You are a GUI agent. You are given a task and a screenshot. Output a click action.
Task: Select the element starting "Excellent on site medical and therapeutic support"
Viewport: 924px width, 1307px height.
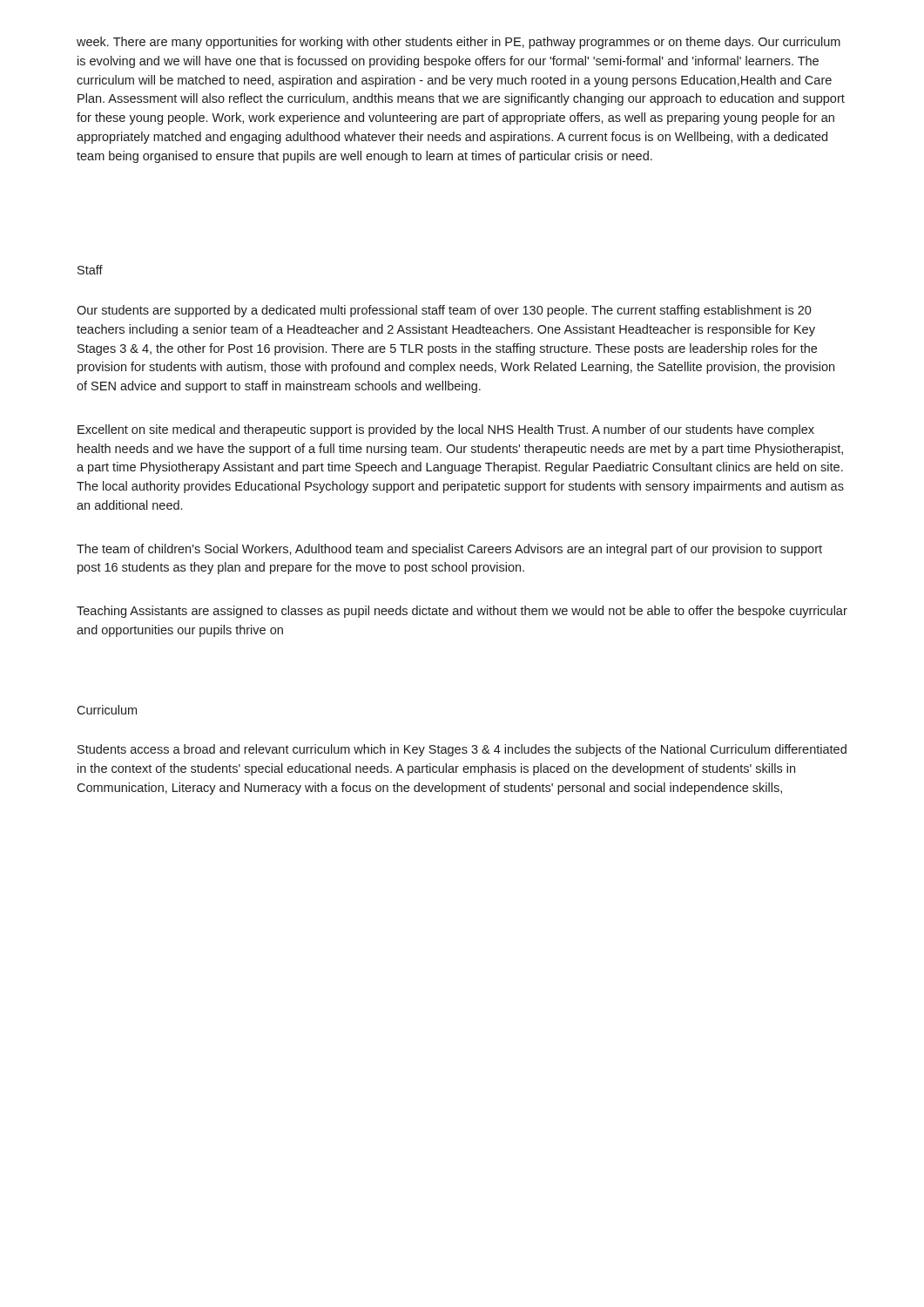click(x=460, y=467)
